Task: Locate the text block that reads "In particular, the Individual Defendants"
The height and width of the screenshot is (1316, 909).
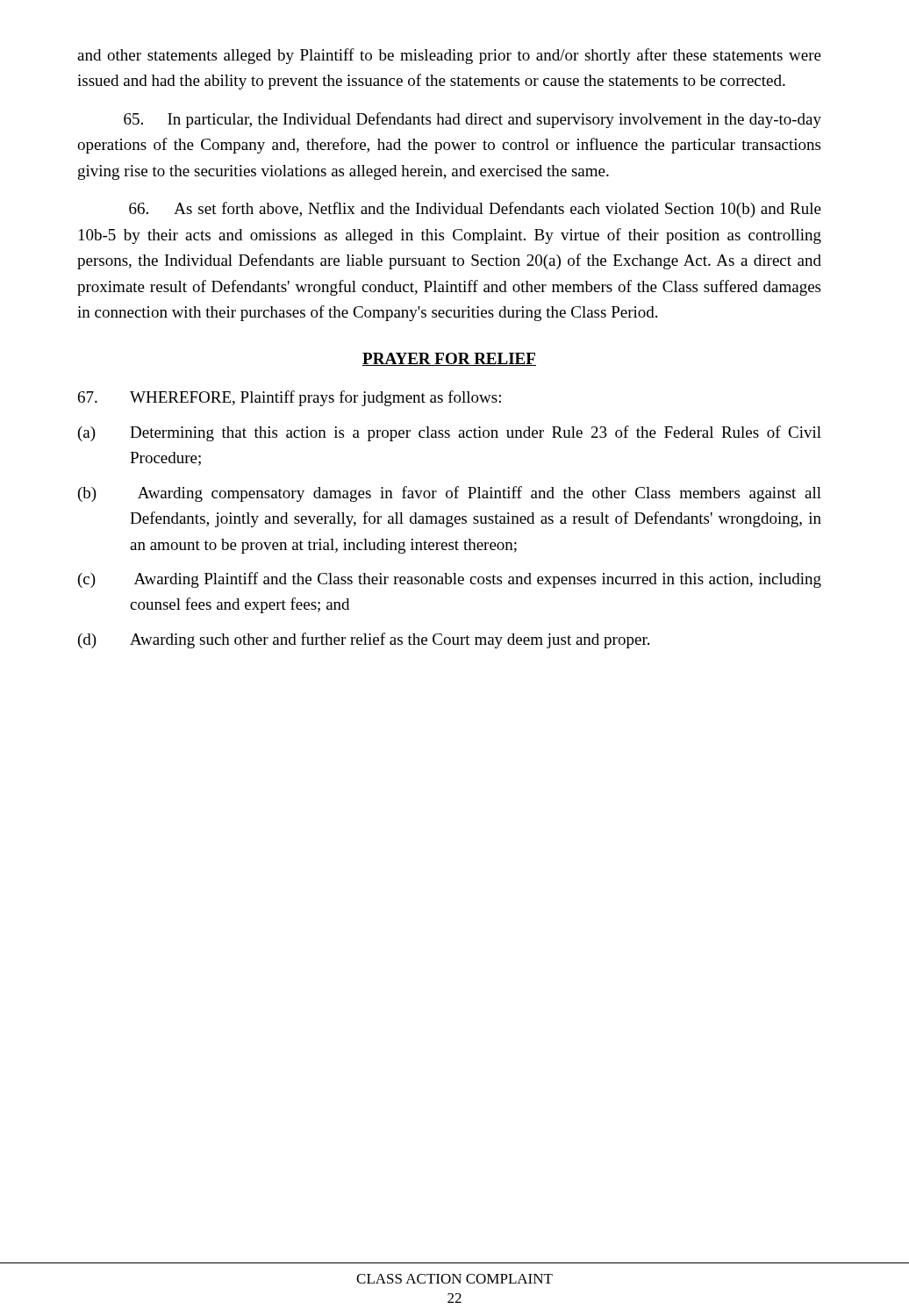Action: 449,145
